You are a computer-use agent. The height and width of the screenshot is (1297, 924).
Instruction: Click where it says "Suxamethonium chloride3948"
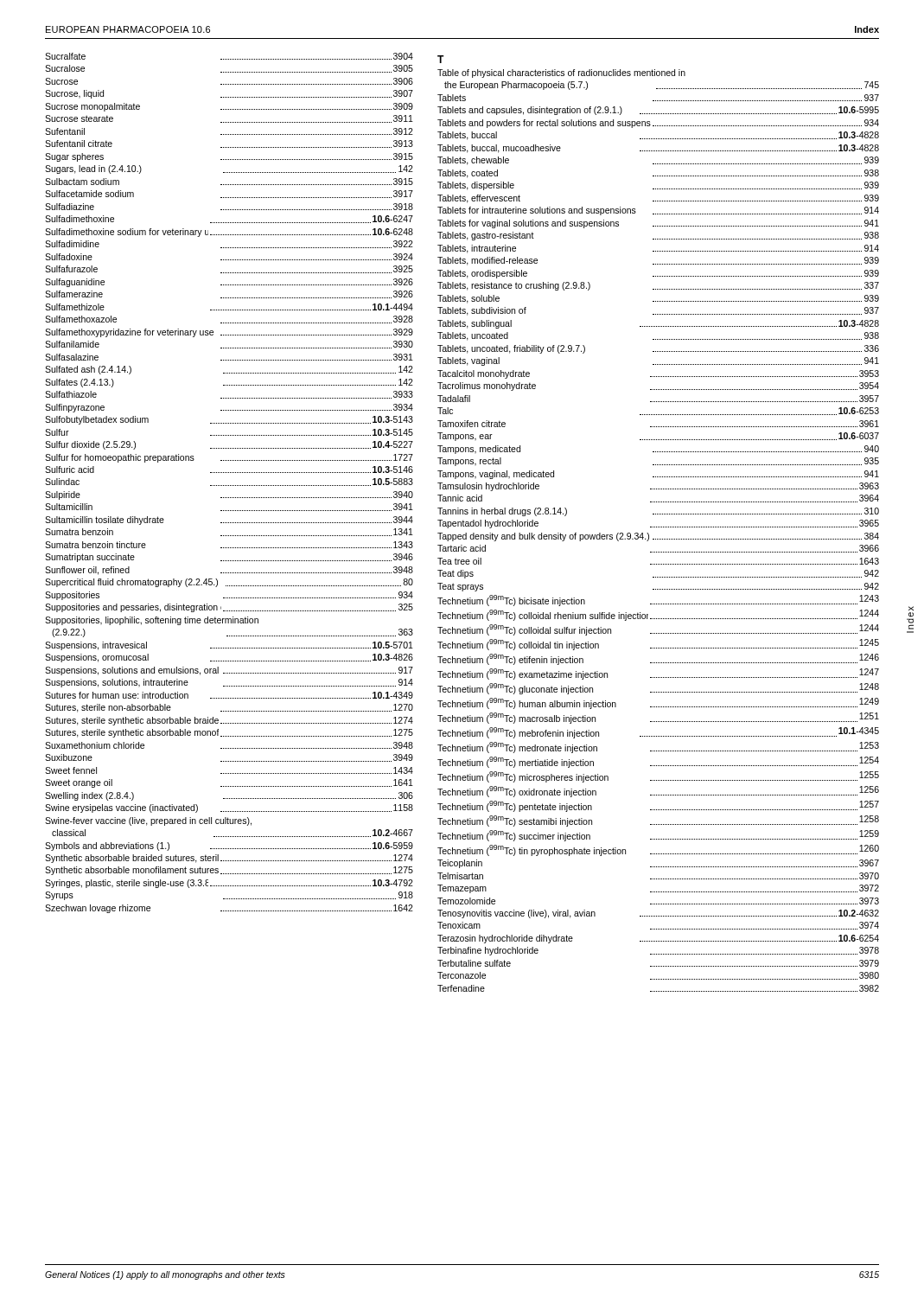(229, 745)
